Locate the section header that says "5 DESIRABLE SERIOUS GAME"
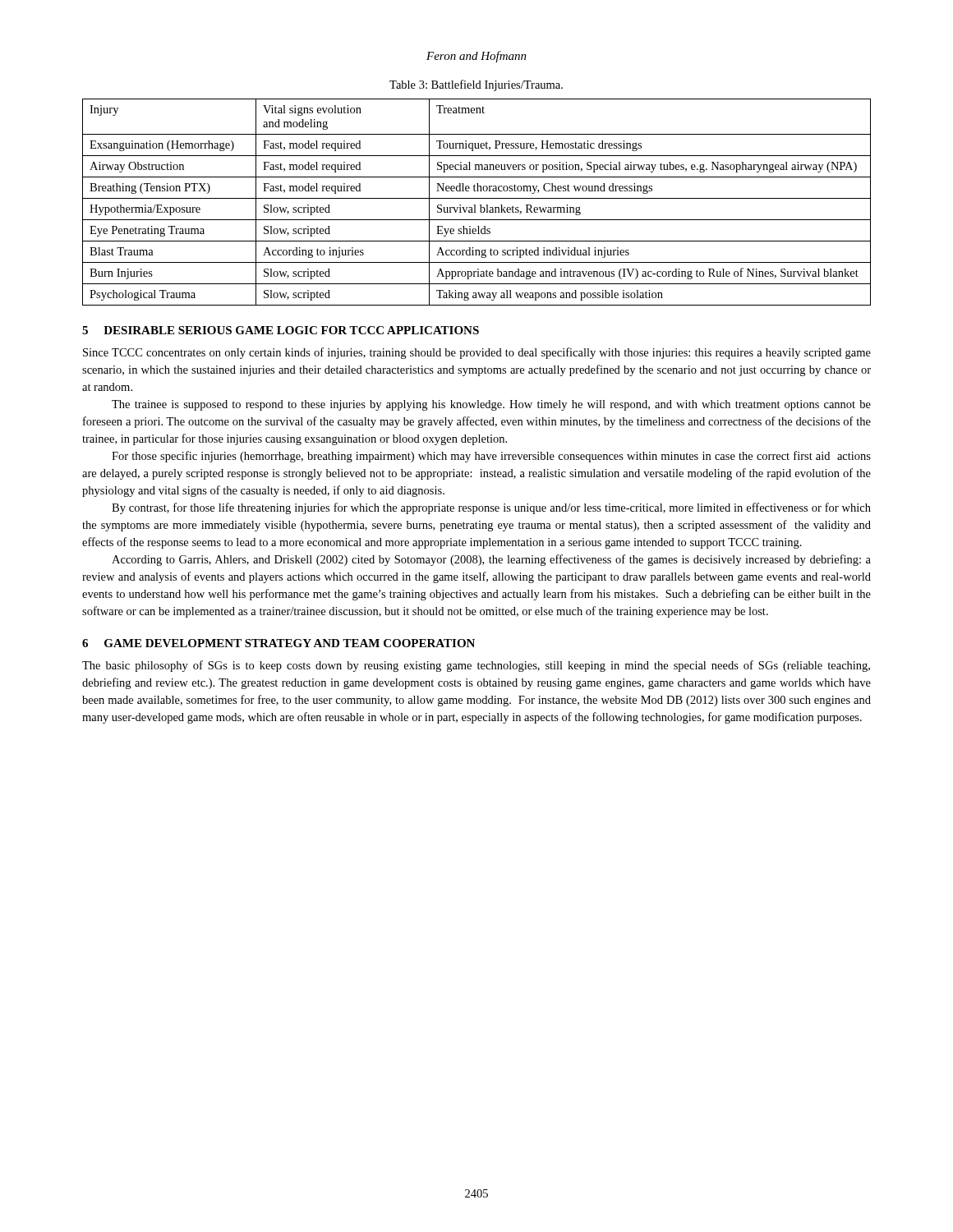 (x=281, y=330)
